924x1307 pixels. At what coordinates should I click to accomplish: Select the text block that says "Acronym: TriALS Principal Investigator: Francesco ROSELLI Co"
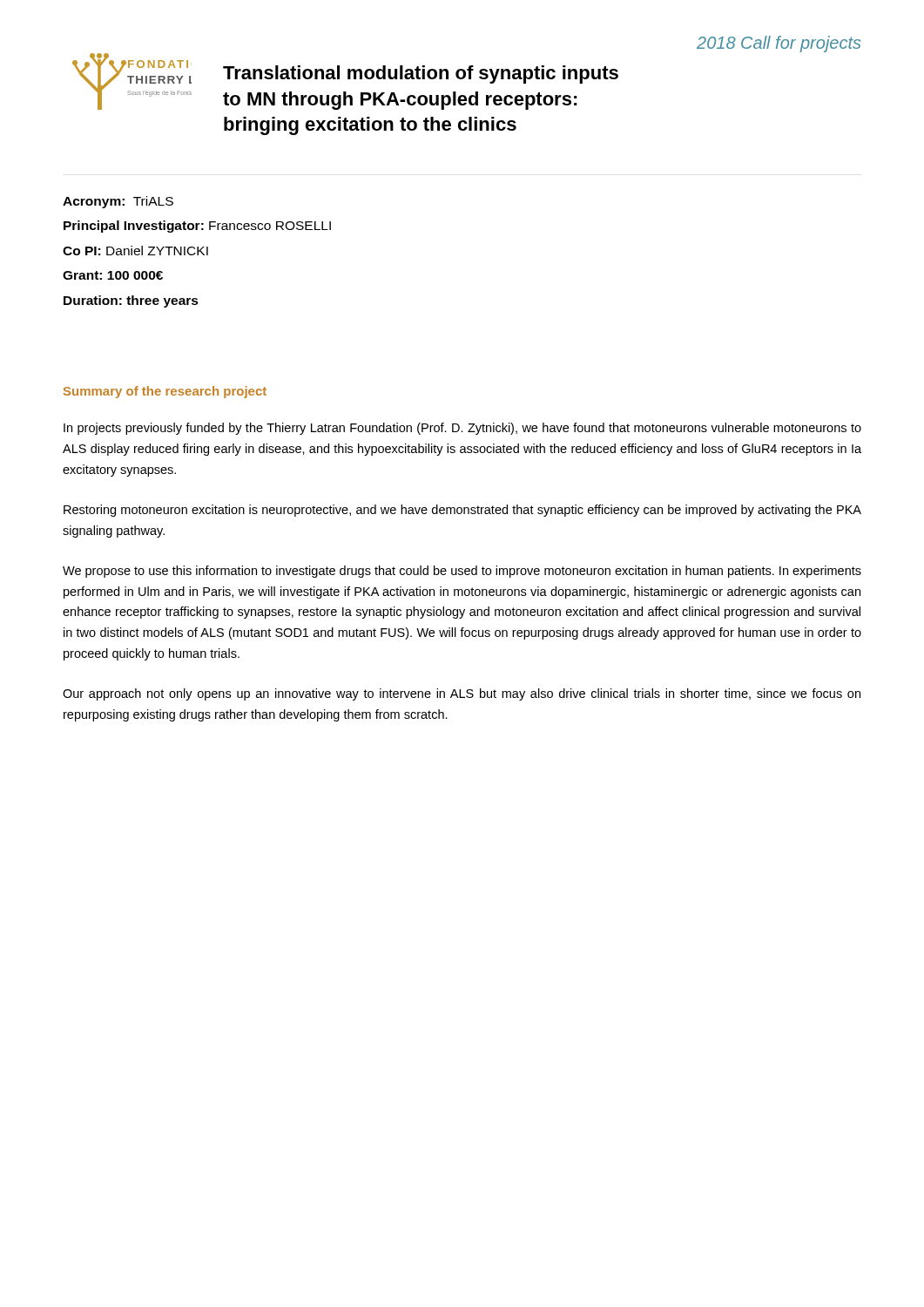point(118,202)
